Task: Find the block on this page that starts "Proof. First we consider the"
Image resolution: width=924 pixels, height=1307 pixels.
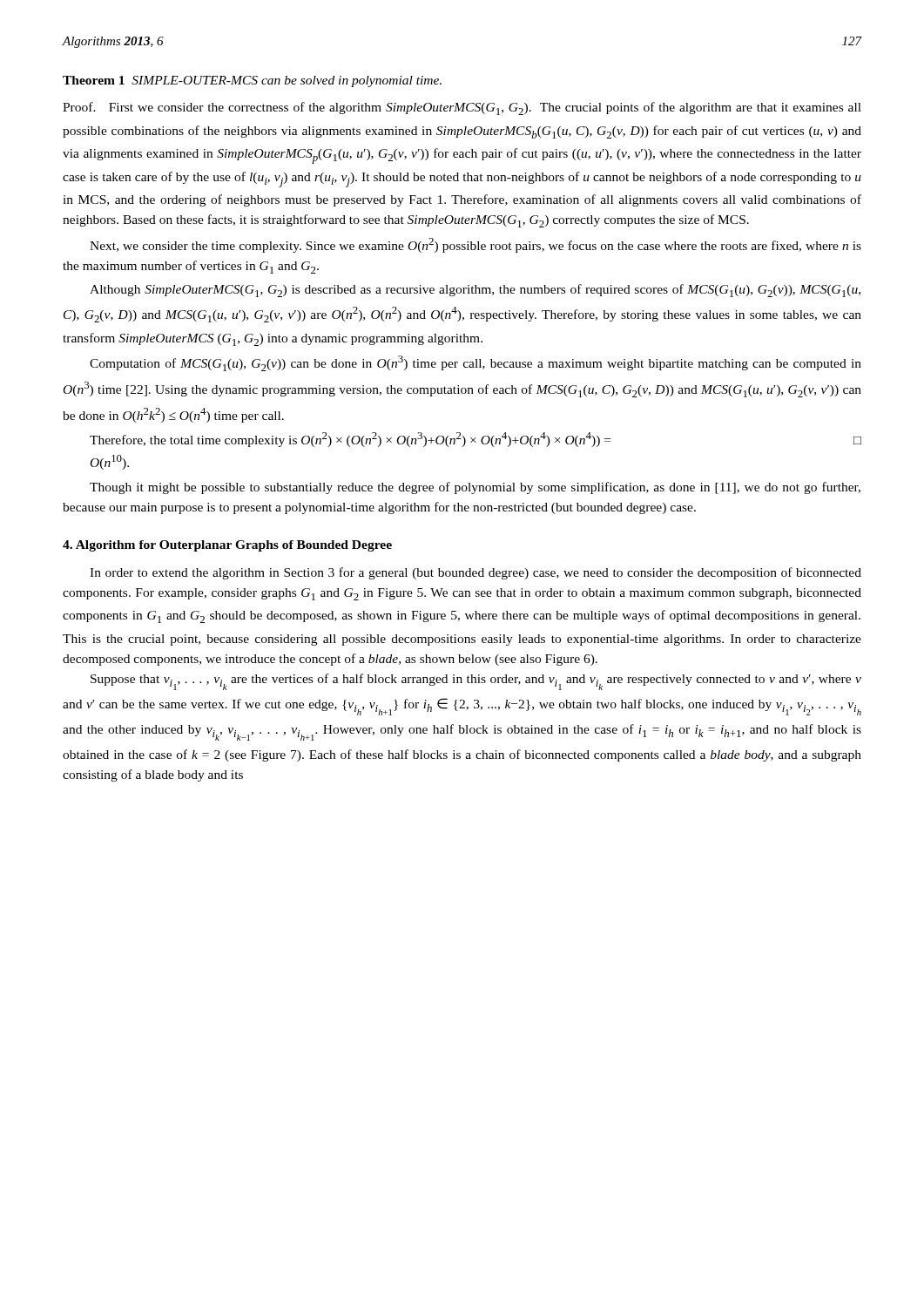Action: [x=462, y=165]
